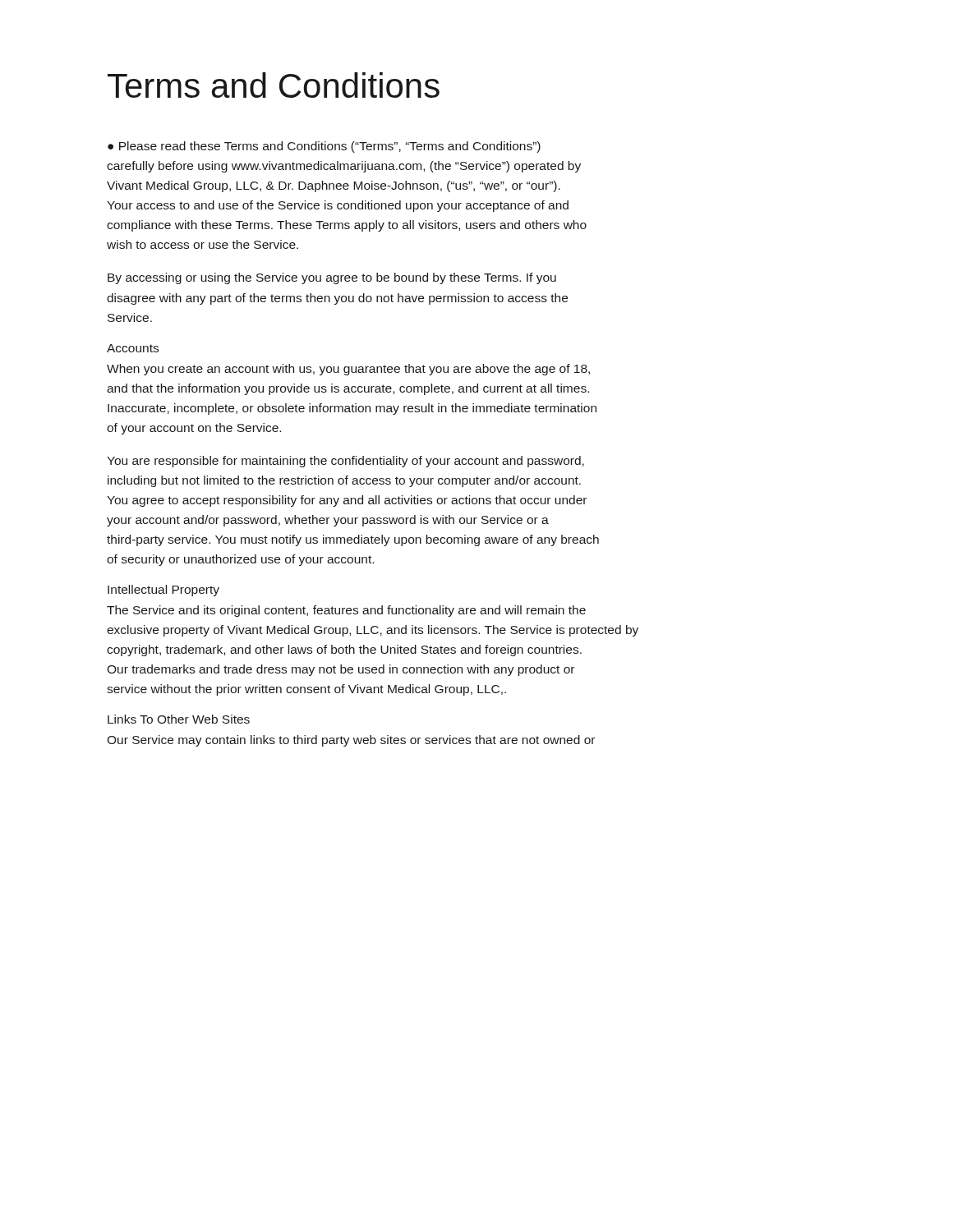Click on the section header that says "Intellectual Property"
The width and height of the screenshot is (953, 1232).
click(x=163, y=589)
